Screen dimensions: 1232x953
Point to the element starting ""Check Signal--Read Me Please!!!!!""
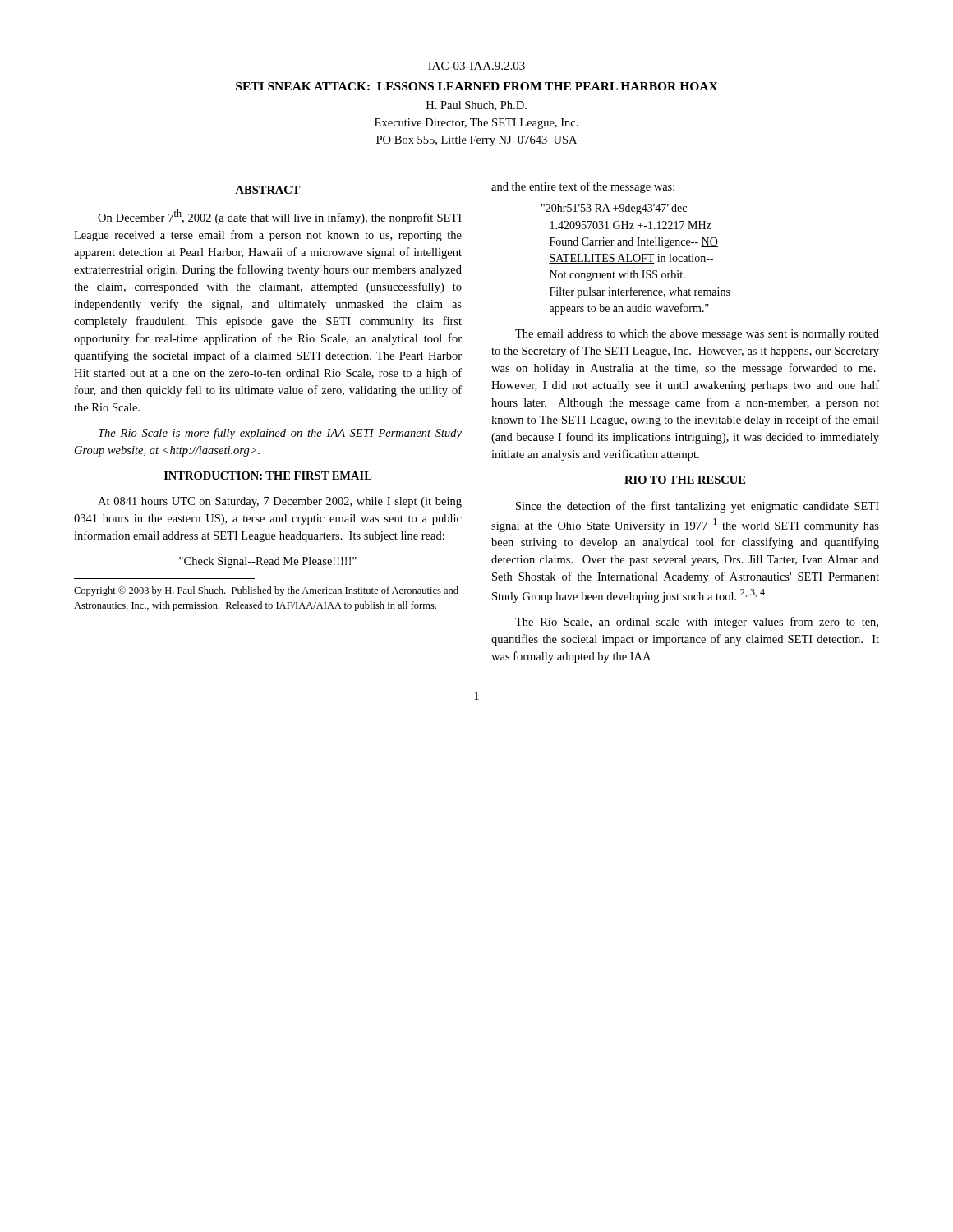point(268,561)
